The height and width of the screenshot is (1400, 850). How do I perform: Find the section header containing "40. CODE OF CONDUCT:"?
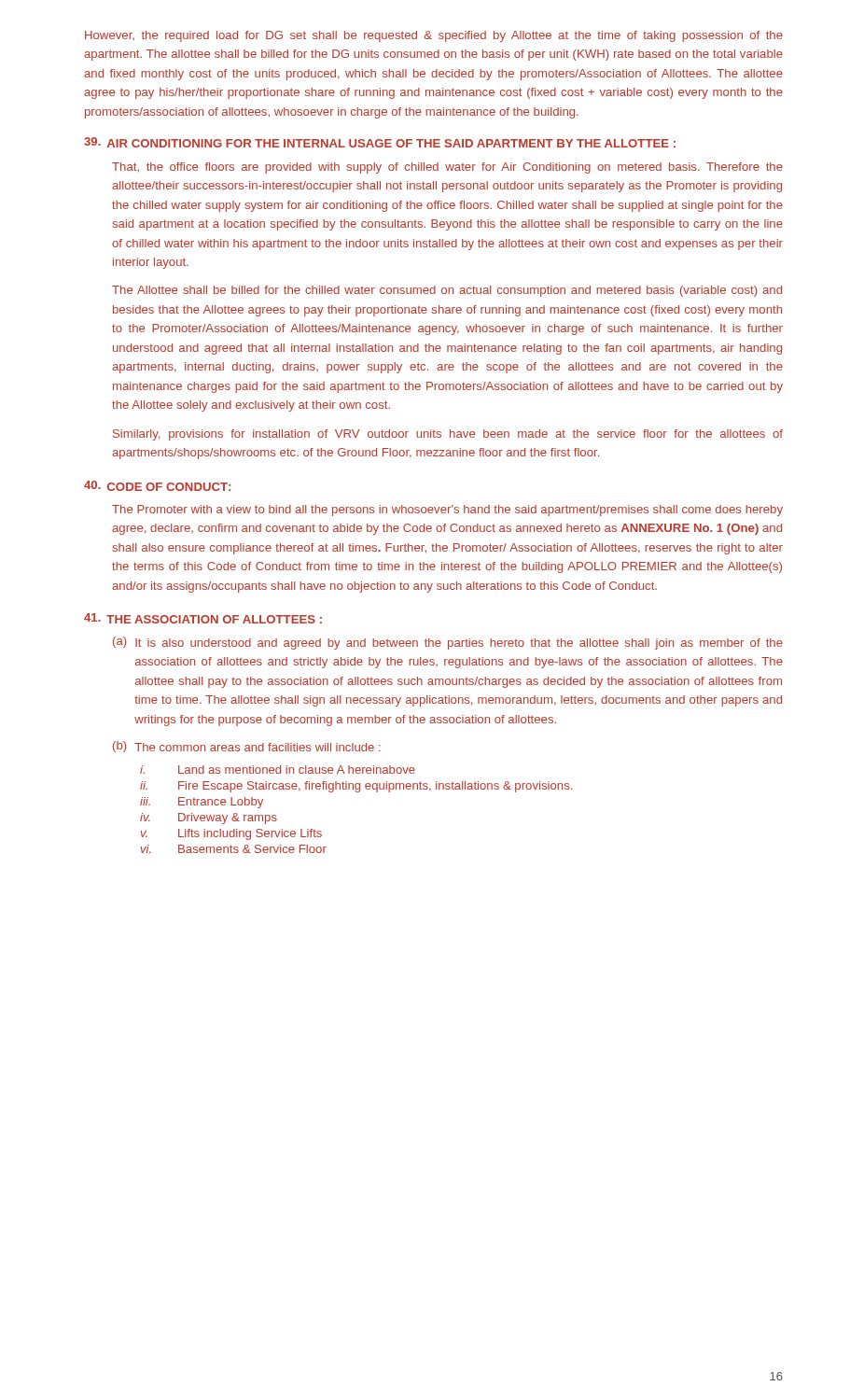158,487
